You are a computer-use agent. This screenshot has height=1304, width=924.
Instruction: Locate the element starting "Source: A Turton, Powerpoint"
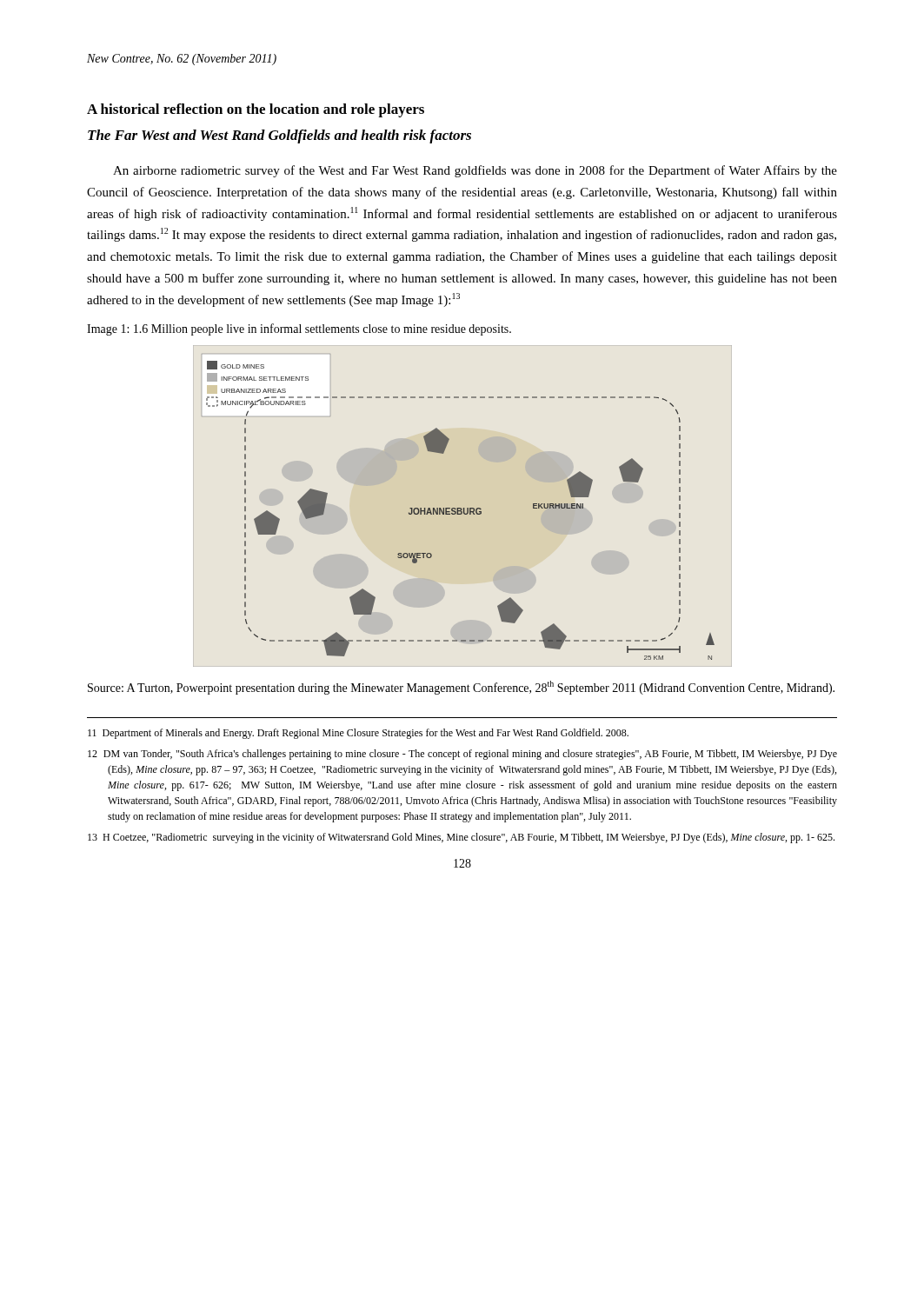click(x=461, y=687)
